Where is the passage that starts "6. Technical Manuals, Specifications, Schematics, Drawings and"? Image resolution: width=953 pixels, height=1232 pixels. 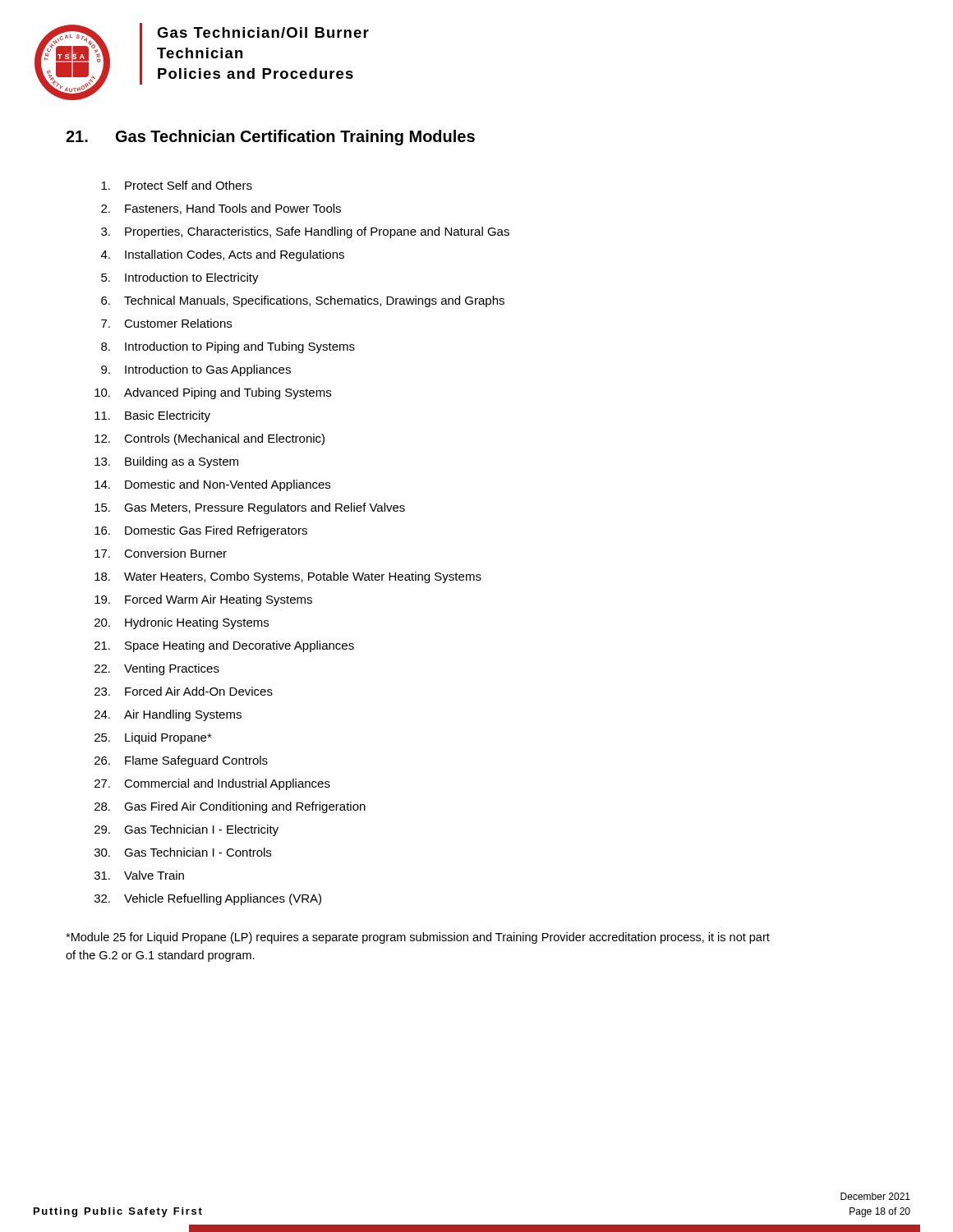click(x=476, y=300)
